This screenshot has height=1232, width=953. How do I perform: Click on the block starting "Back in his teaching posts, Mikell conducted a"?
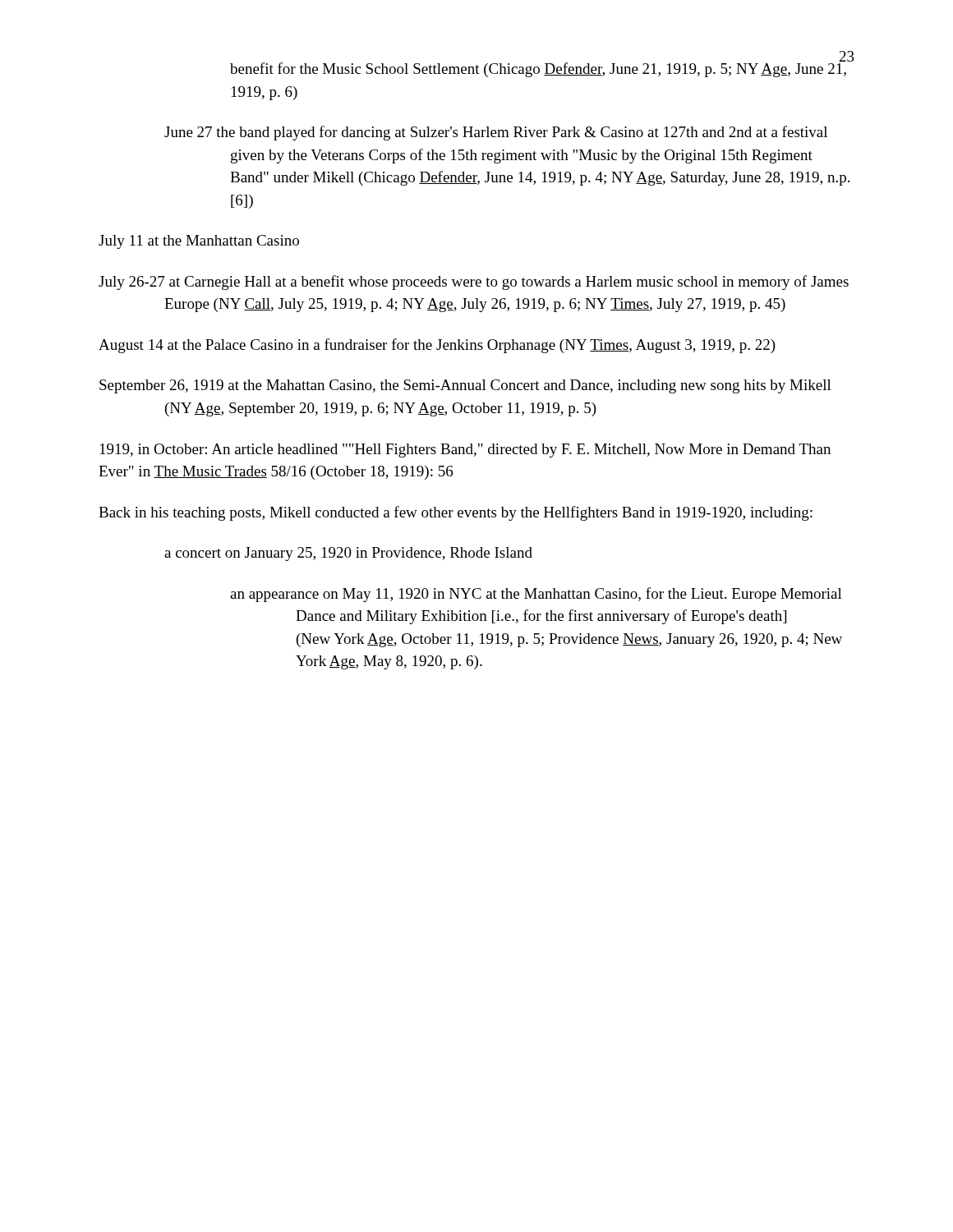click(456, 512)
